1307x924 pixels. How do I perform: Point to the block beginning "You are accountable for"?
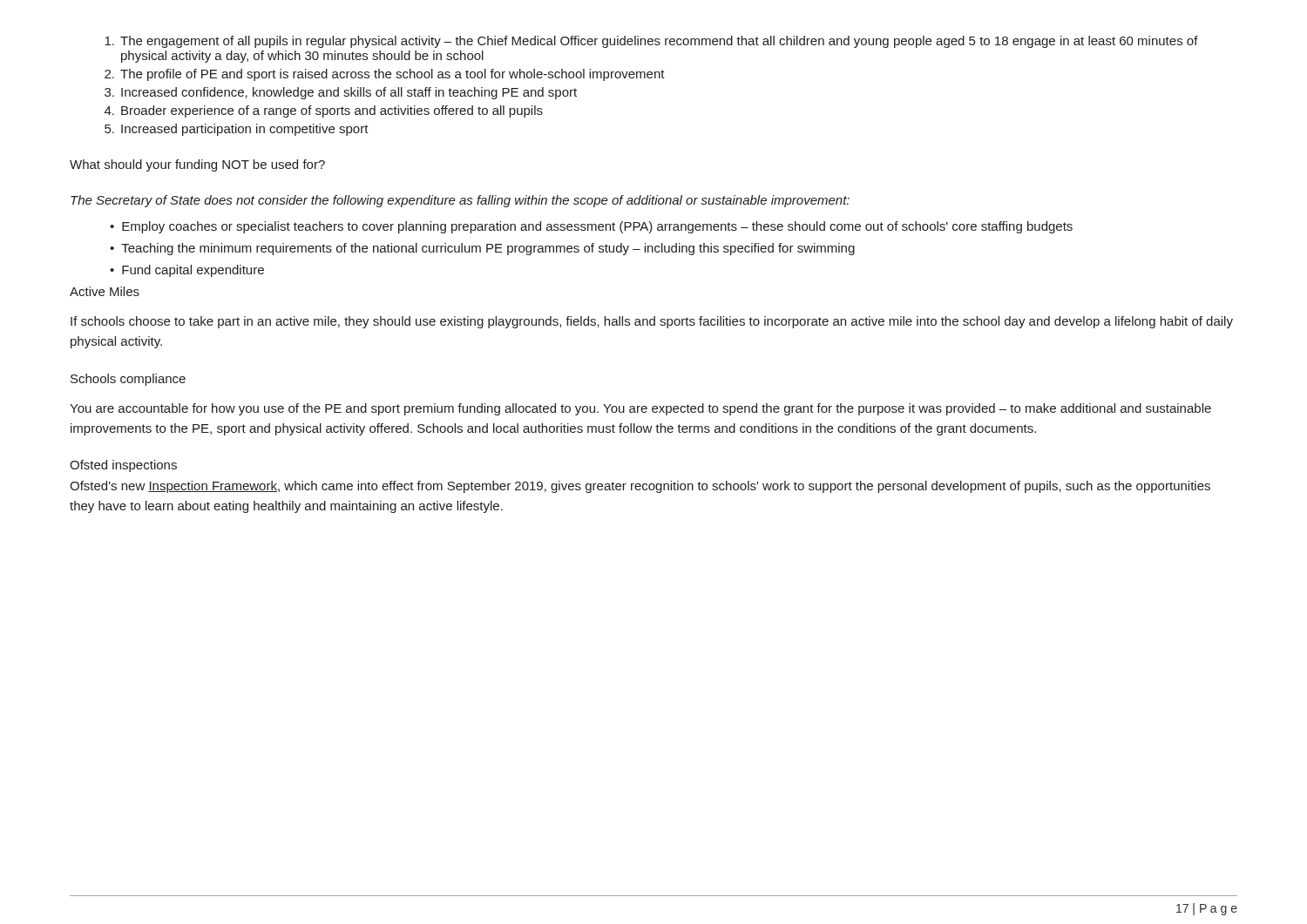pos(641,418)
